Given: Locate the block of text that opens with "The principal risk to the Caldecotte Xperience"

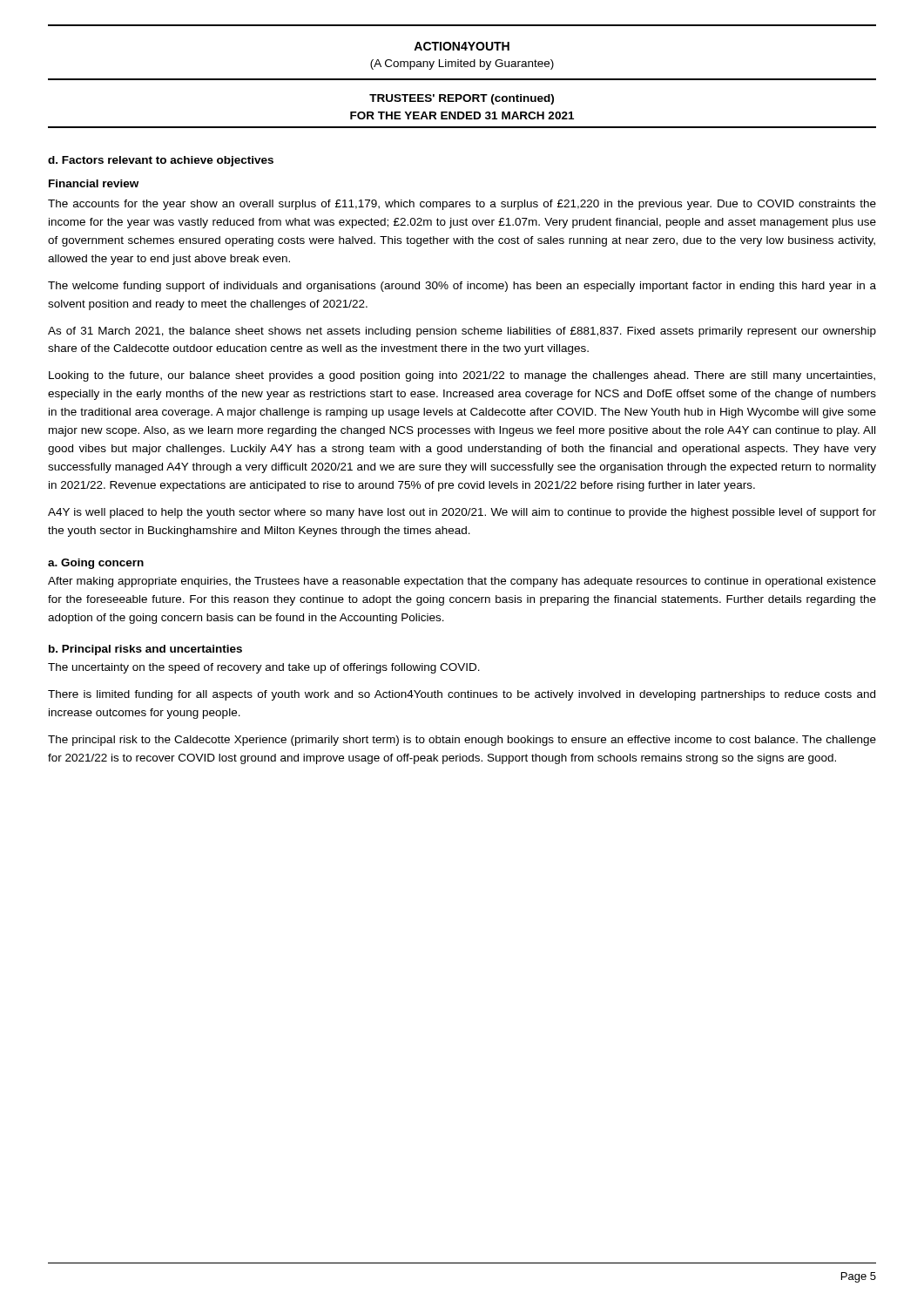Looking at the screenshot, I should click(x=462, y=749).
